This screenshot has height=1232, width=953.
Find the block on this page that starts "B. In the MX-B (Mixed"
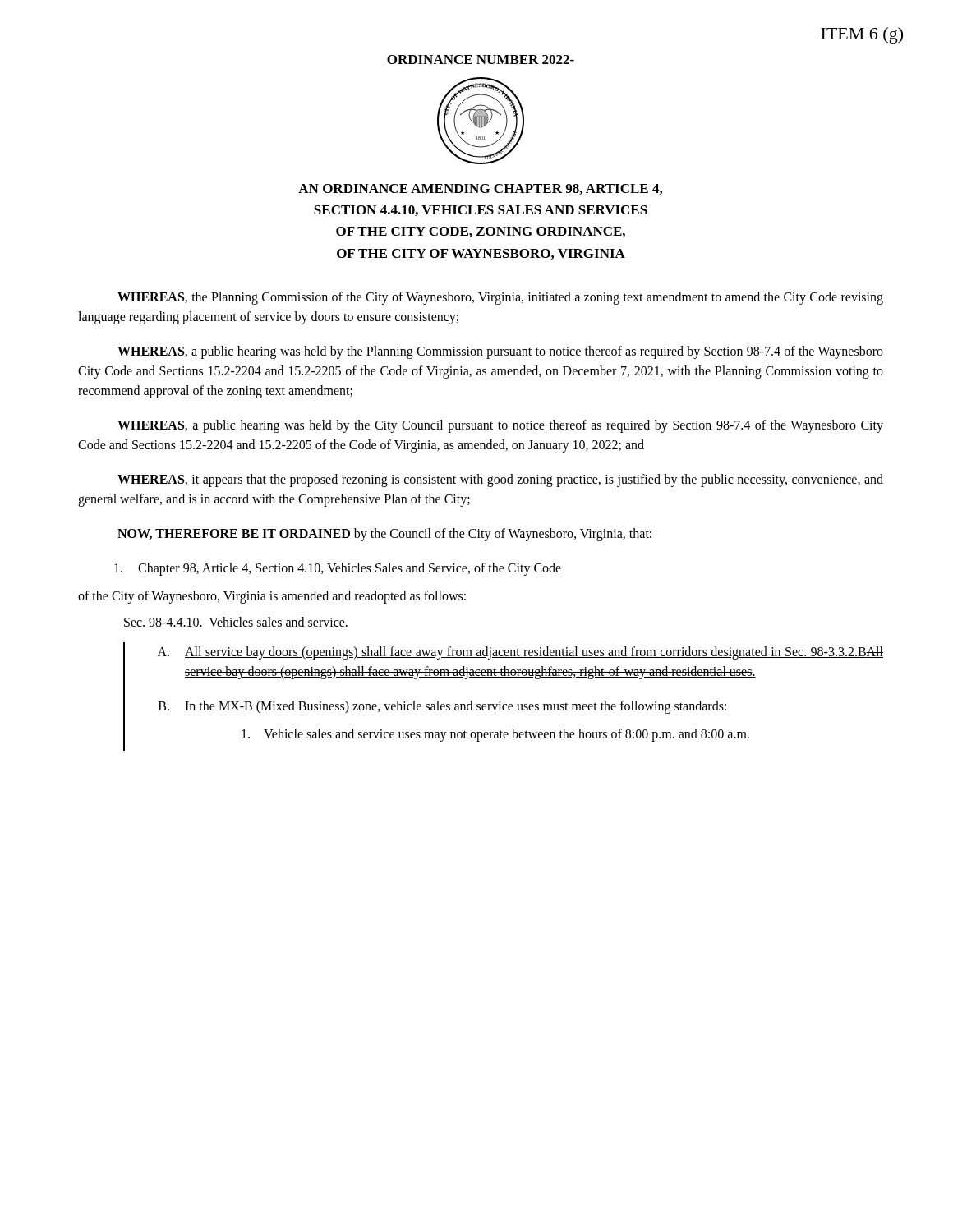[x=504, y=723]
